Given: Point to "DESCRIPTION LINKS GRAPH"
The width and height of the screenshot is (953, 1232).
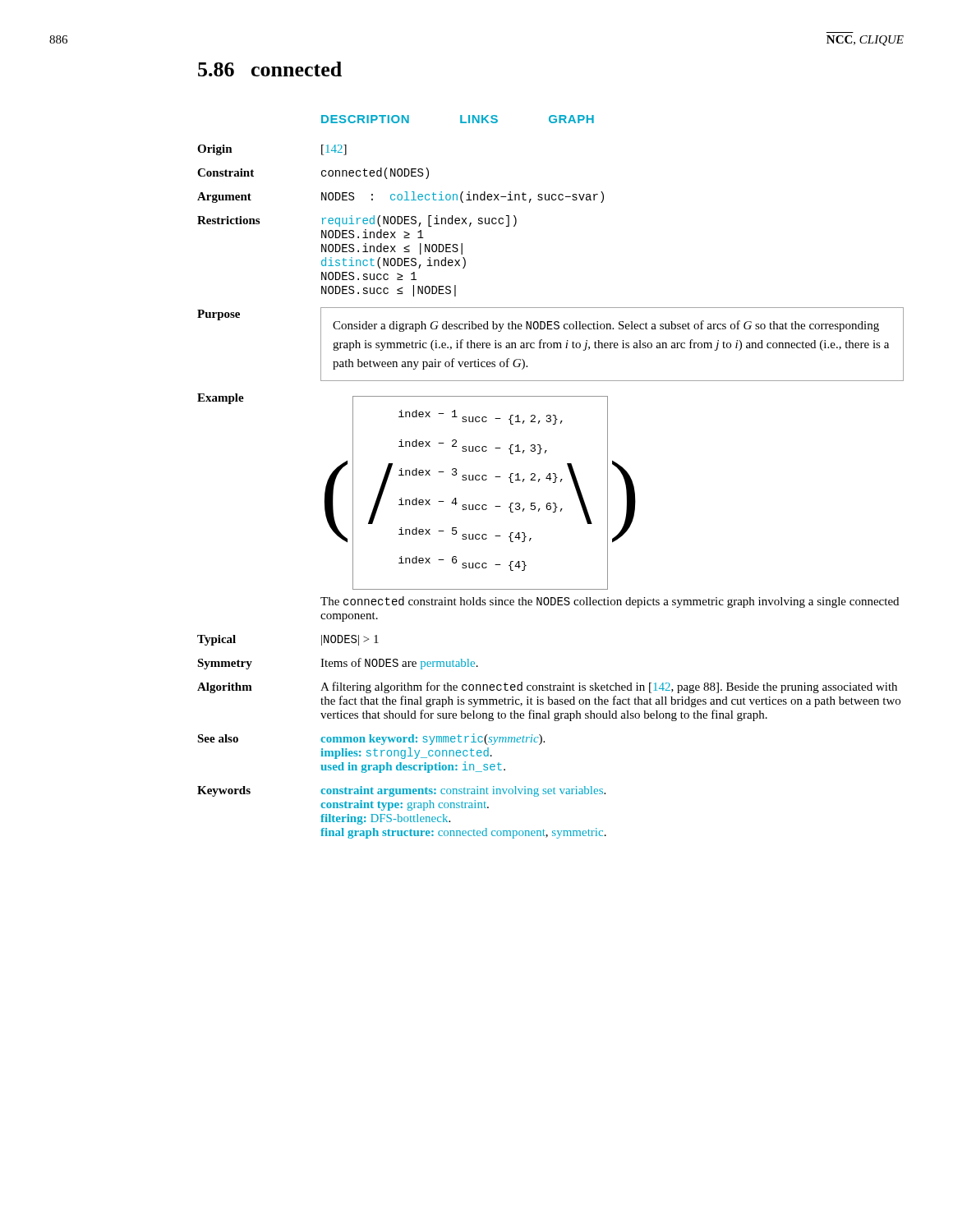Looking at the screenshot, I should point(458,119).
